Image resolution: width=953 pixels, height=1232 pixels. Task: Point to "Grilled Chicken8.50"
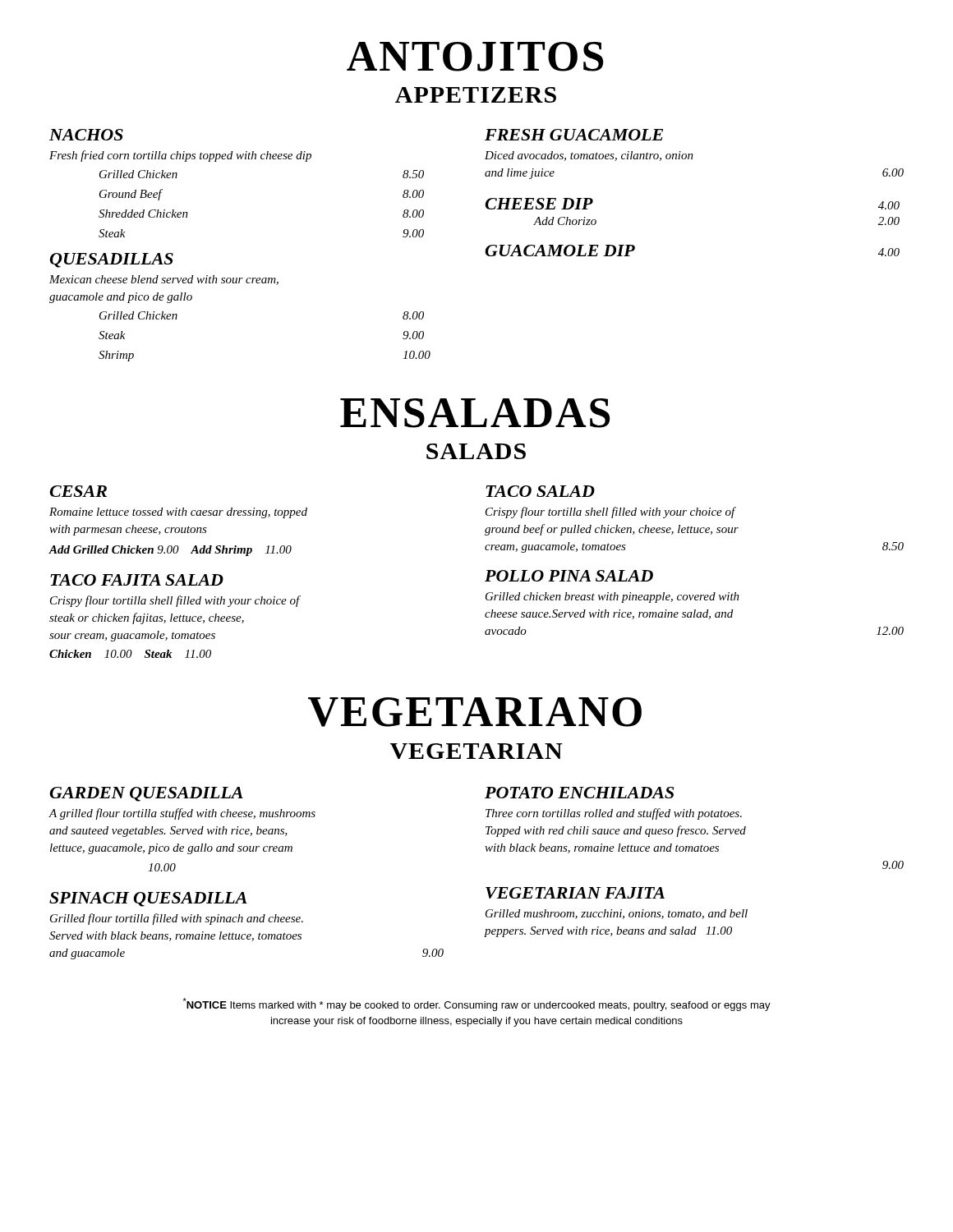pos(145,172)
